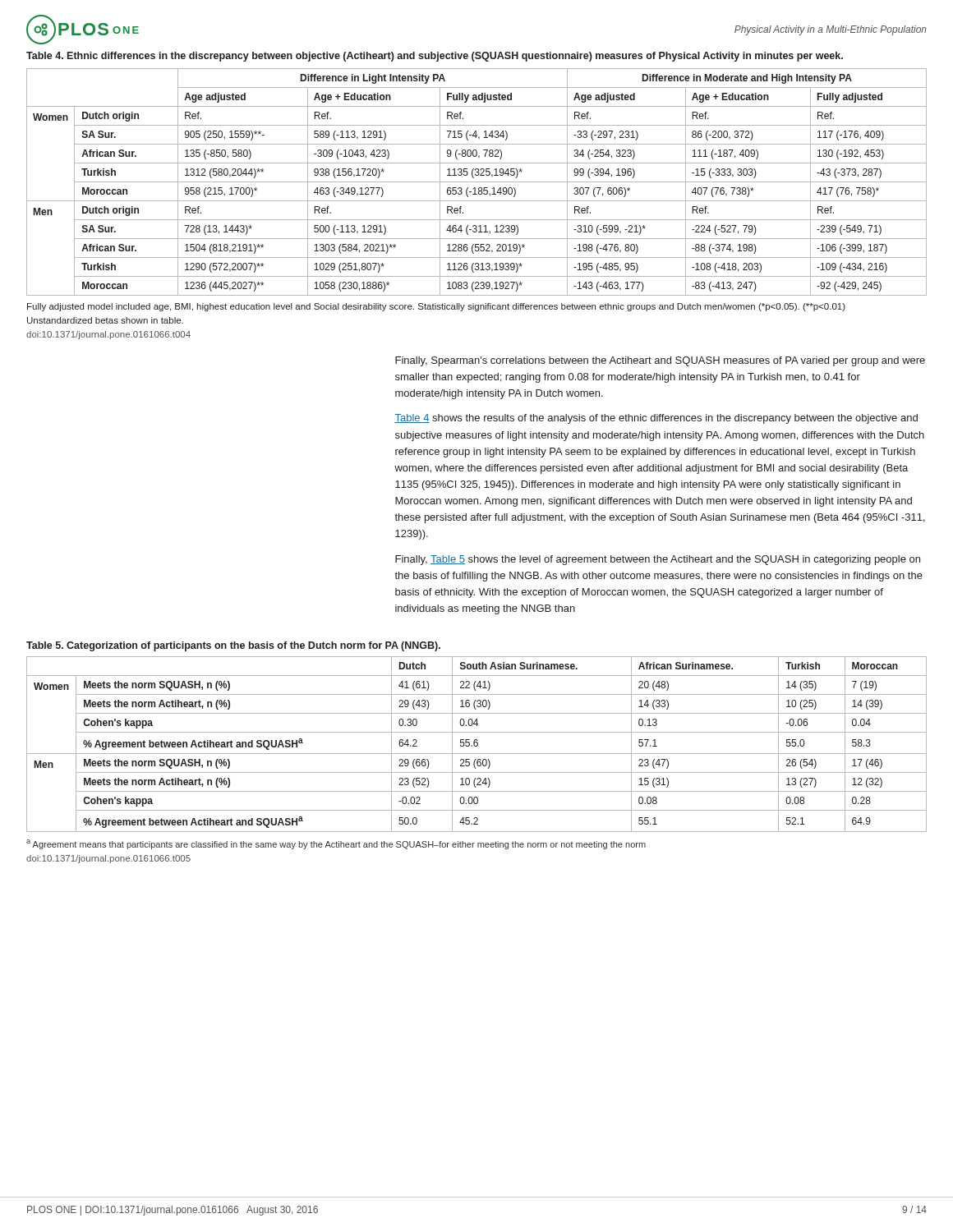The image size is (953, 1232).
Task: Locate the text block with the text "Finally, Table 5 shows the level of agreement"
Action: pos(659,583)
